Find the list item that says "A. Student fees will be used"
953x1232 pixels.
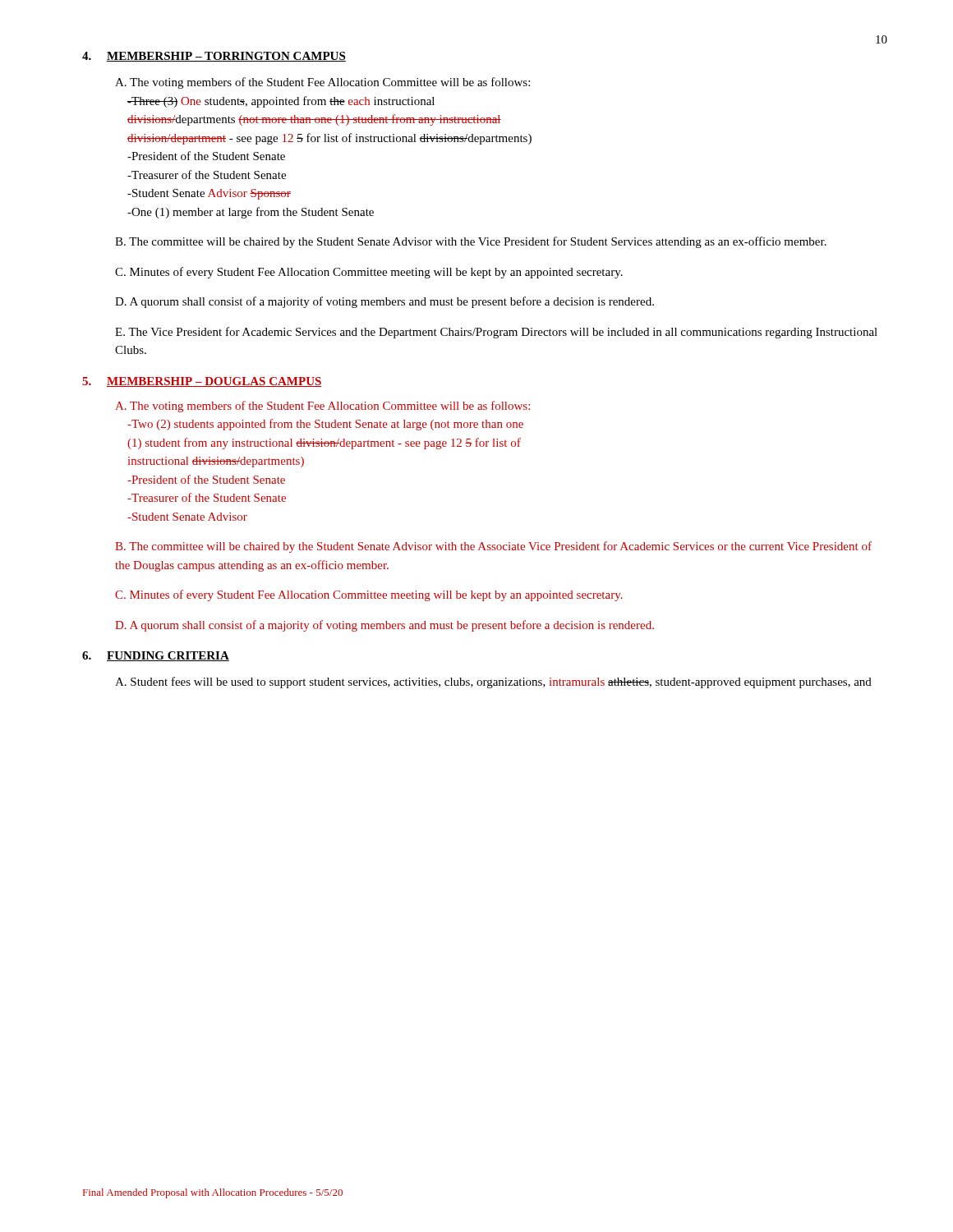pos(493,682)
